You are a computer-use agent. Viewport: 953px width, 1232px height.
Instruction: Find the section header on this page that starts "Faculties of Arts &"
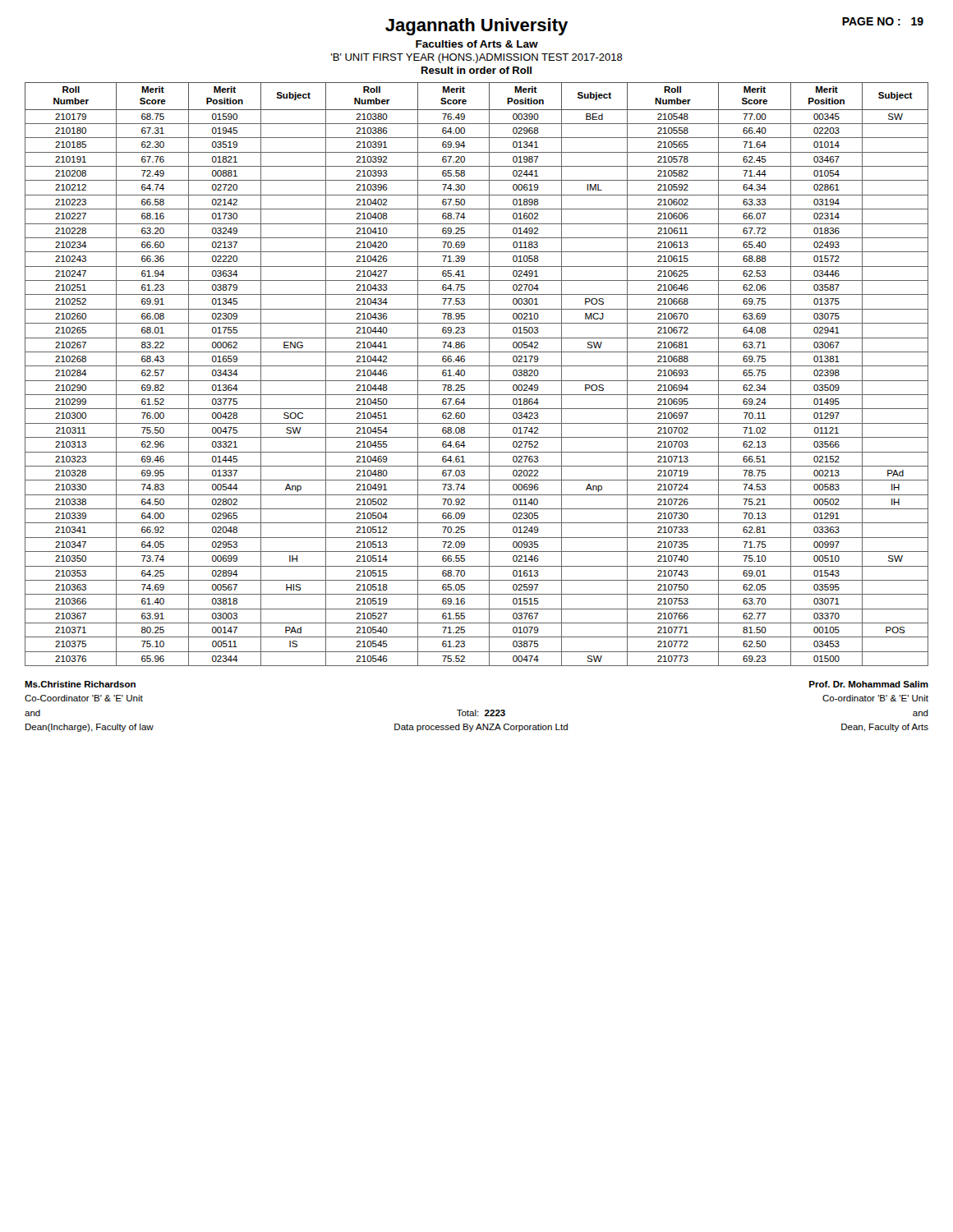pyautogui.click(x=476, y=44)
